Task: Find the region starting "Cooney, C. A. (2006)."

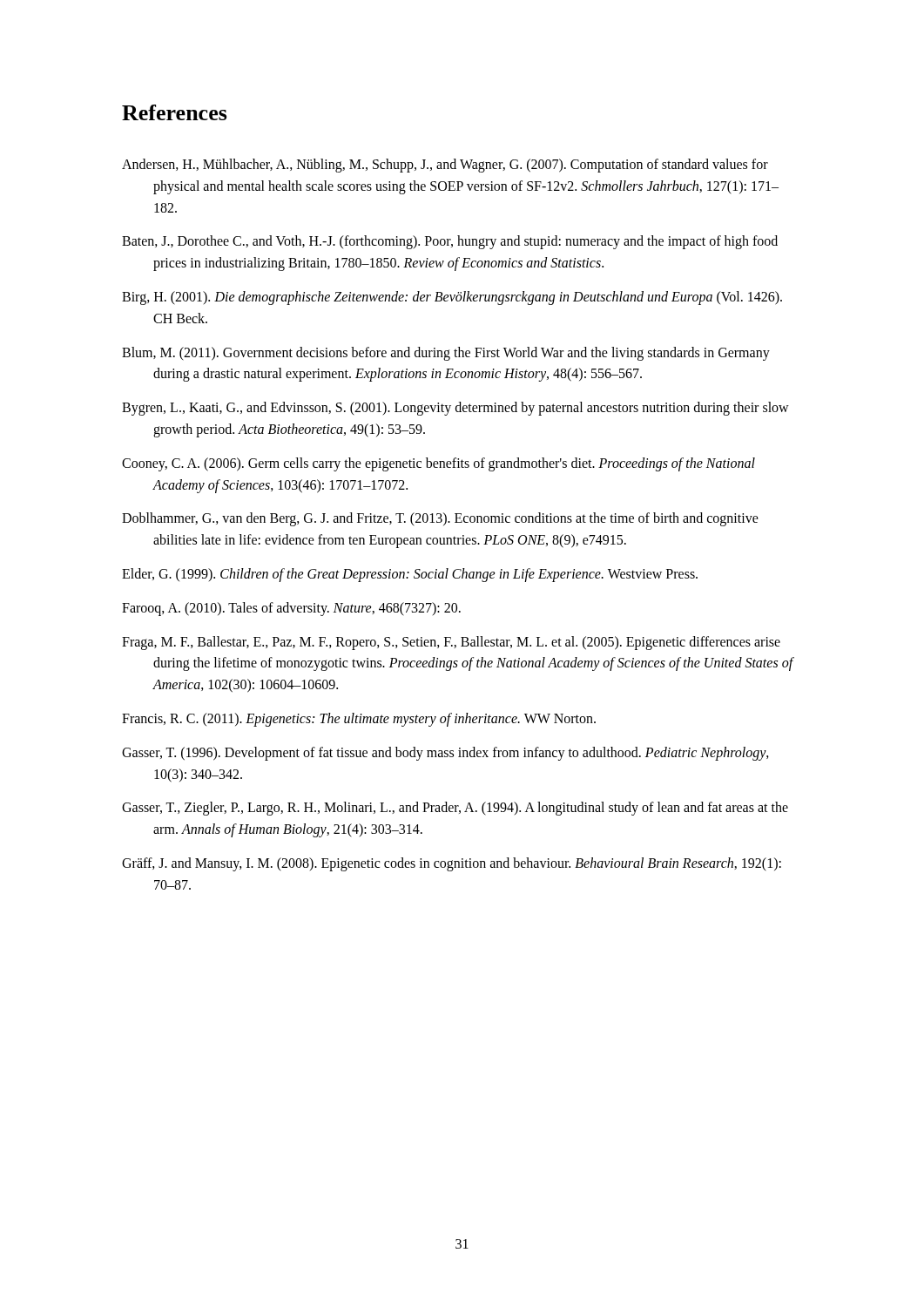Action: [x=438, y=474]
